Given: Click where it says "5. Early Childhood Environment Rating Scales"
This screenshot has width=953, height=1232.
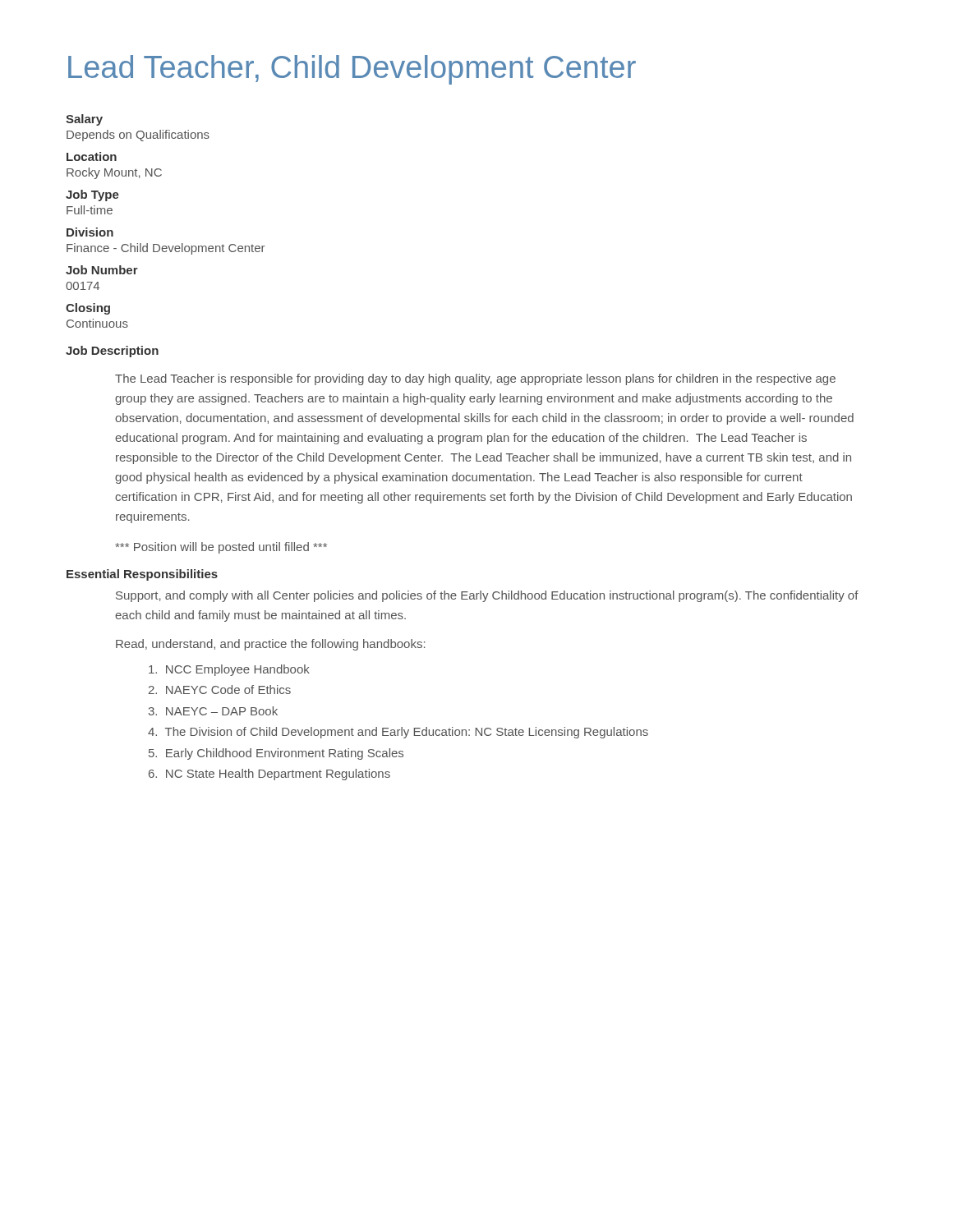Looking at the screenshot, I should (x=276, y=752).
